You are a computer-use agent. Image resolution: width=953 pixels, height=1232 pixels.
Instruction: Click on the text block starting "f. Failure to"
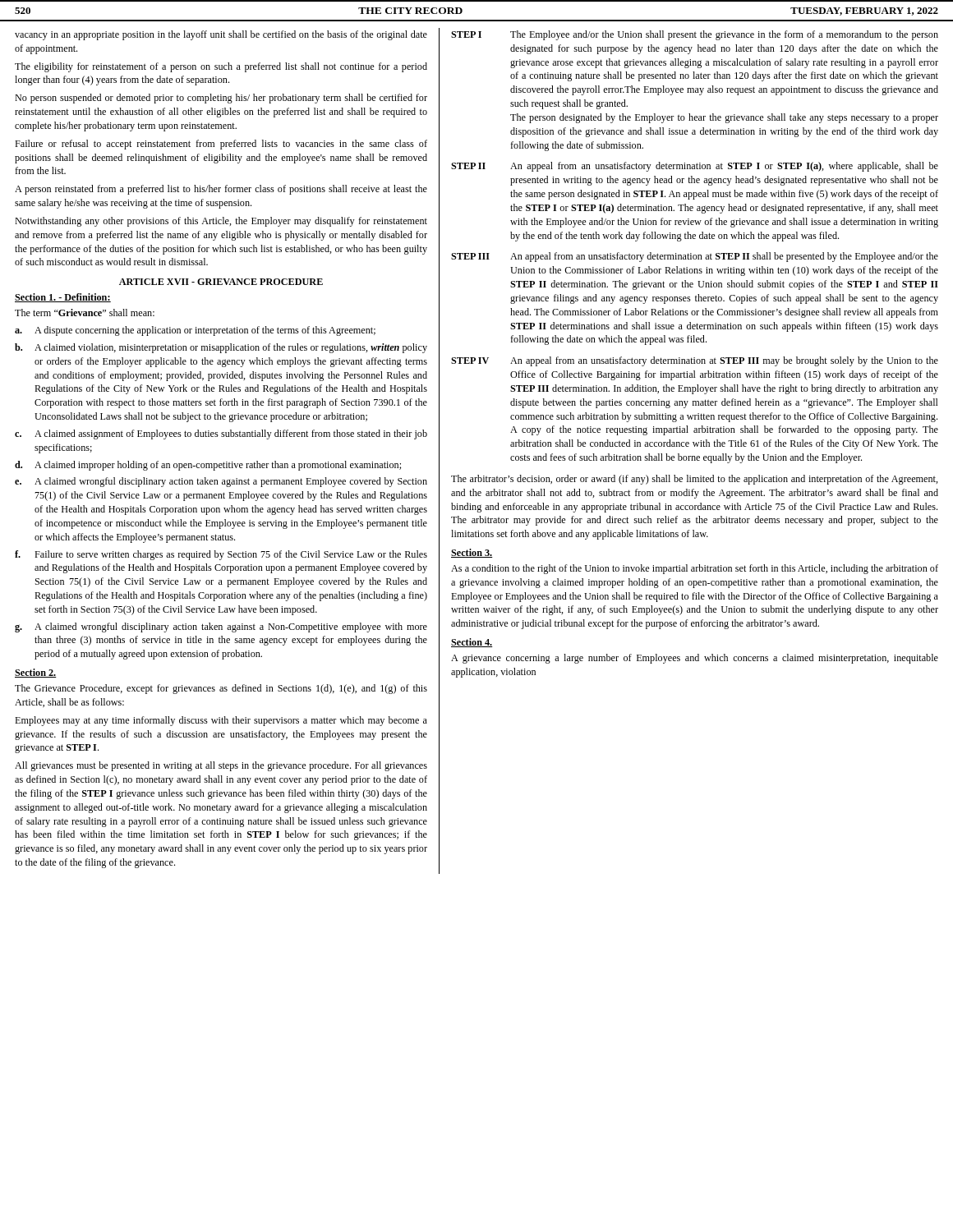pyautogui.click(x=221, y=582)
